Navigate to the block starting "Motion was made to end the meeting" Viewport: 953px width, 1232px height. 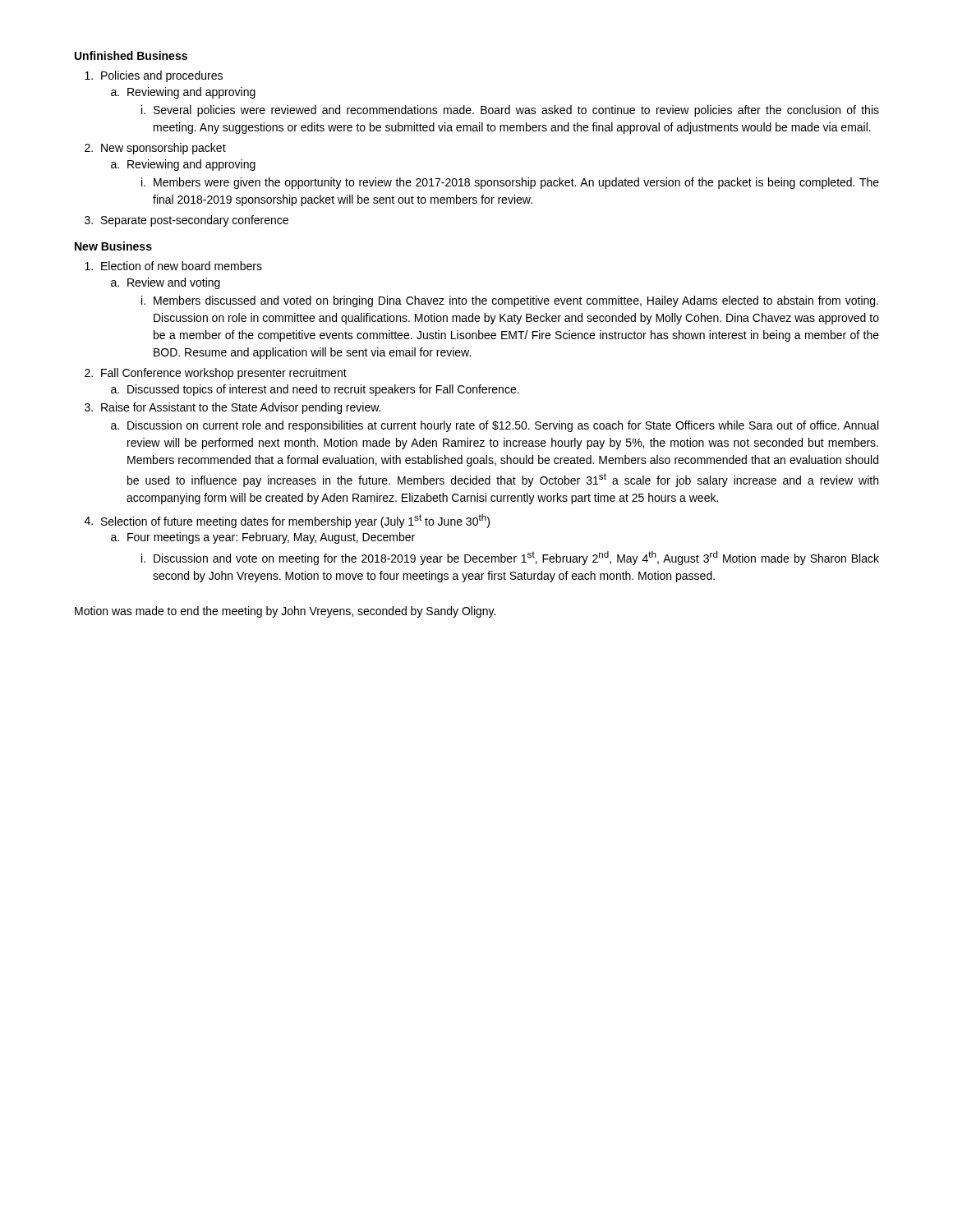pyautogui.click(x=285, y=611)
